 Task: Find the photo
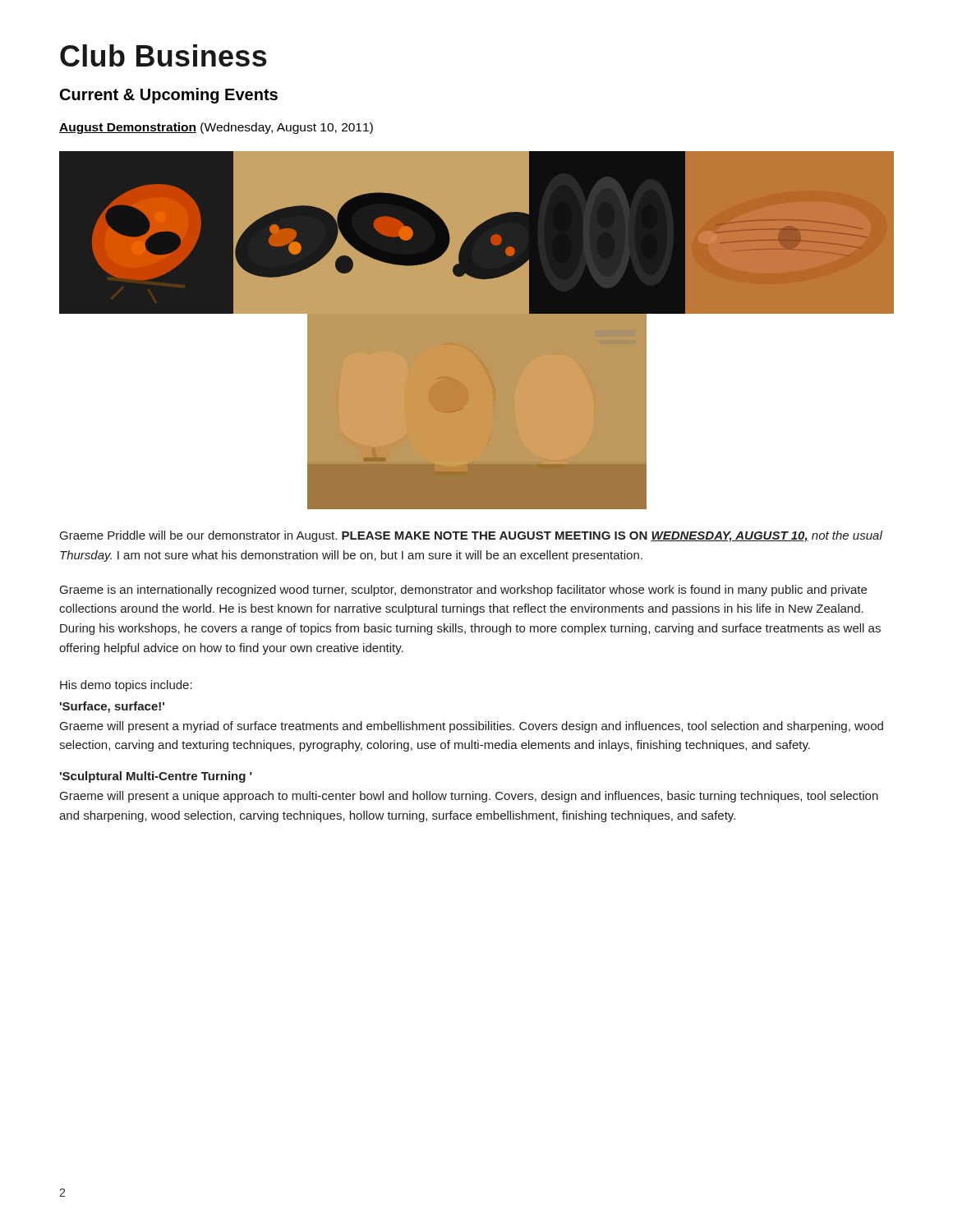[476, 330]
